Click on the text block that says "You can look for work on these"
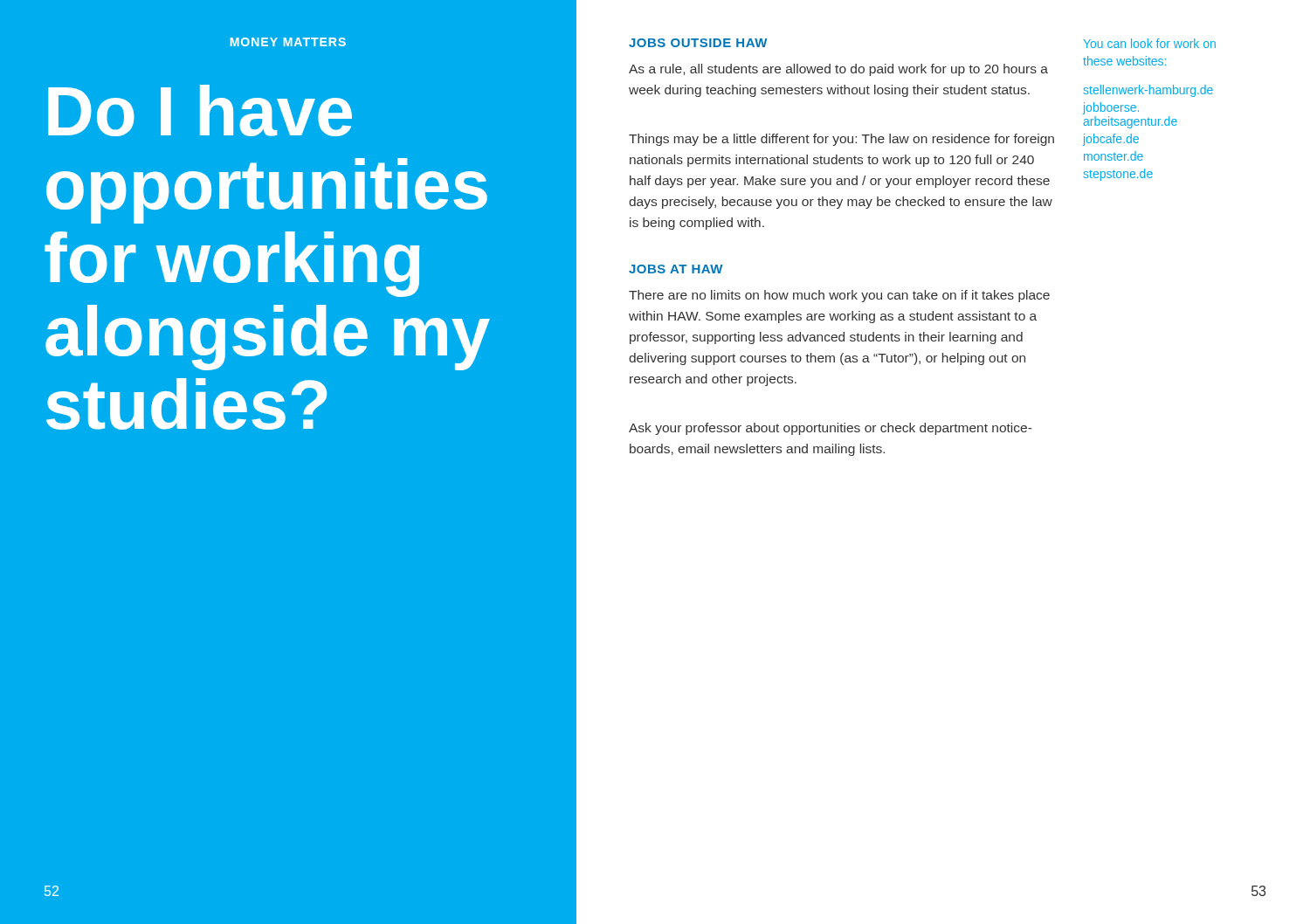This screenshot has height=924, width=1310. tap(1150, 53)
